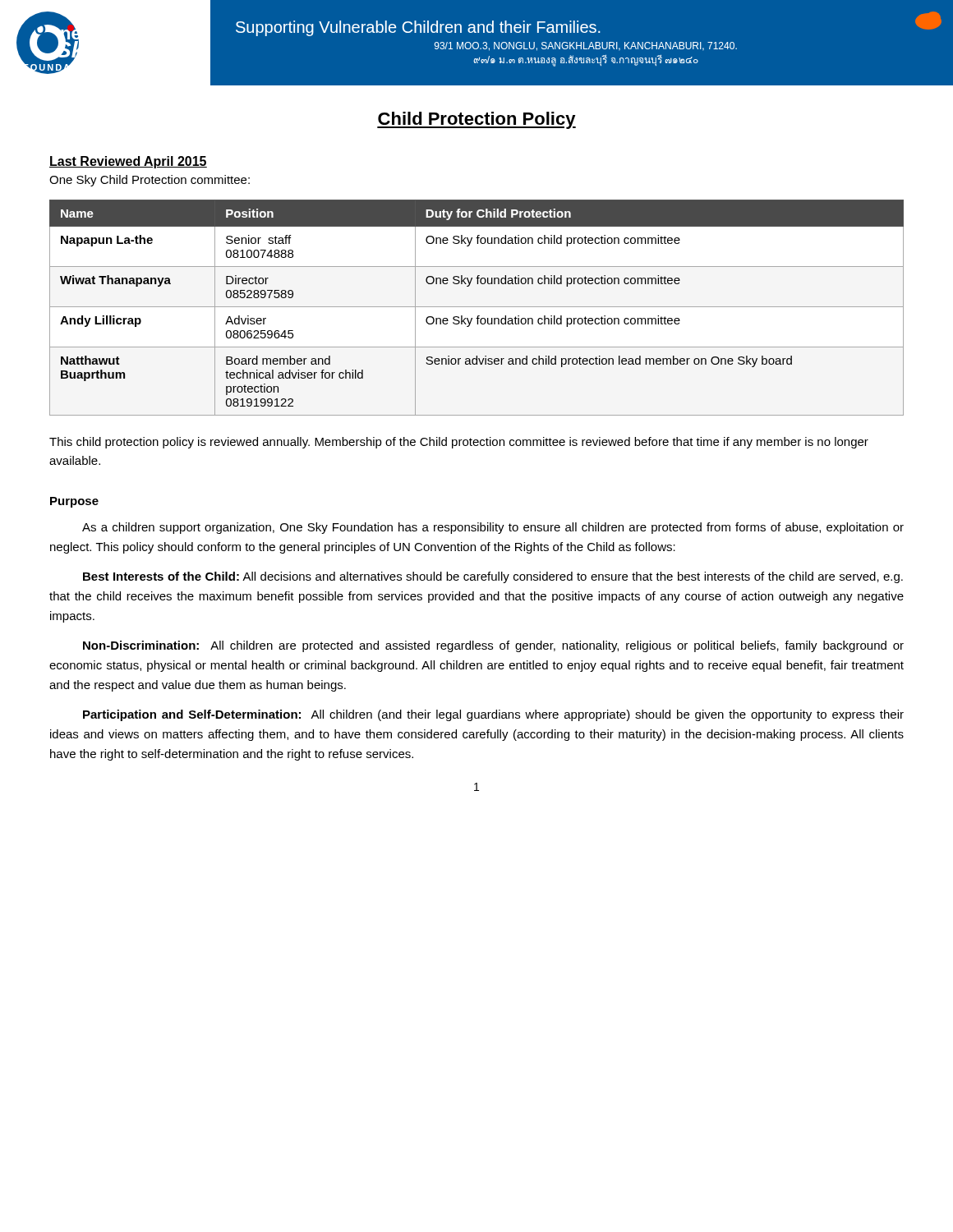Click on the text block that says "Participation and Self-Determination: All children (and their"
This screenshot has width=953, height=1232.
[x=476, y=733]
